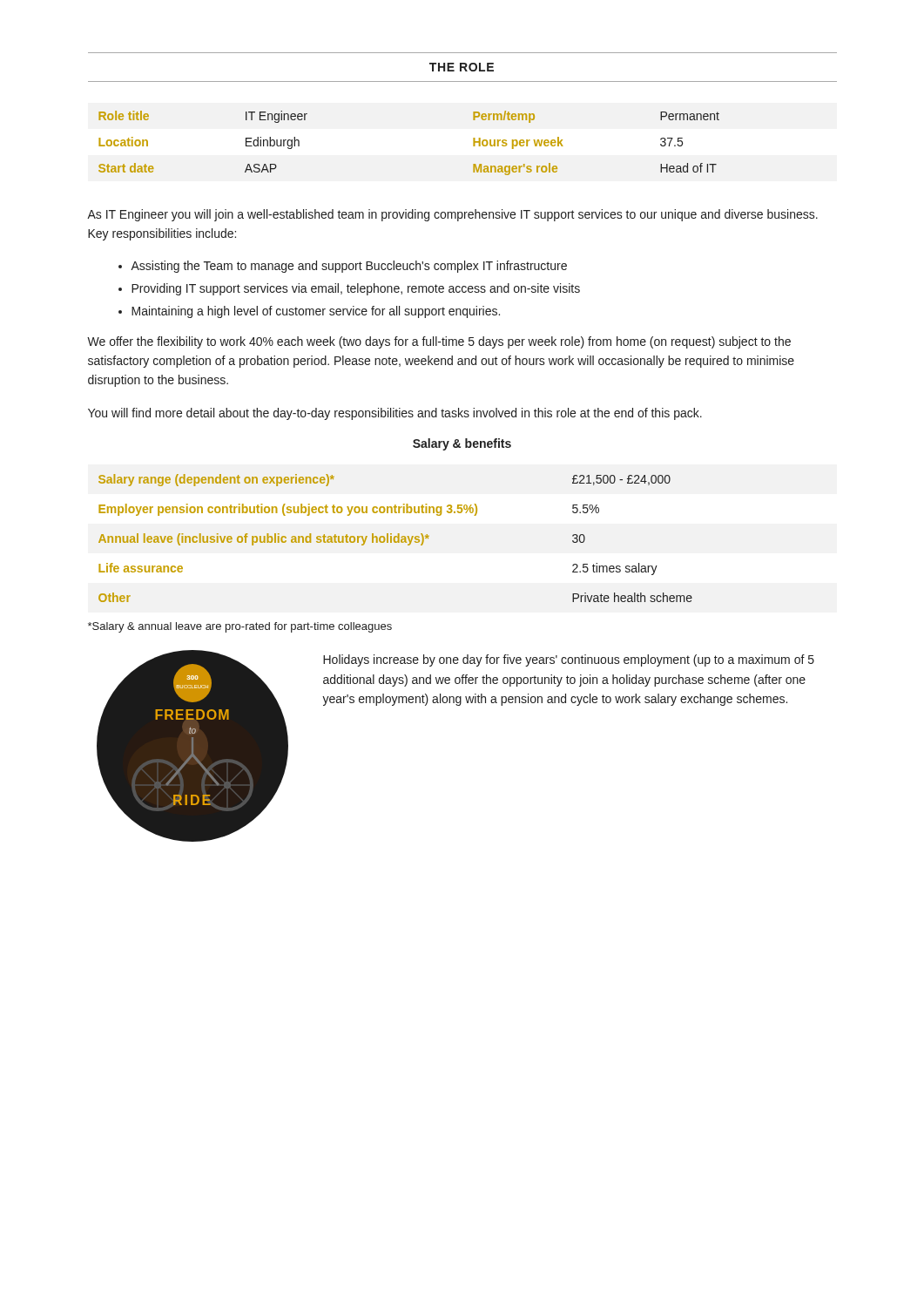Point to "Salary & benefits"
Viewport: 924px width, 1307px height.
[x=462, y=444]
